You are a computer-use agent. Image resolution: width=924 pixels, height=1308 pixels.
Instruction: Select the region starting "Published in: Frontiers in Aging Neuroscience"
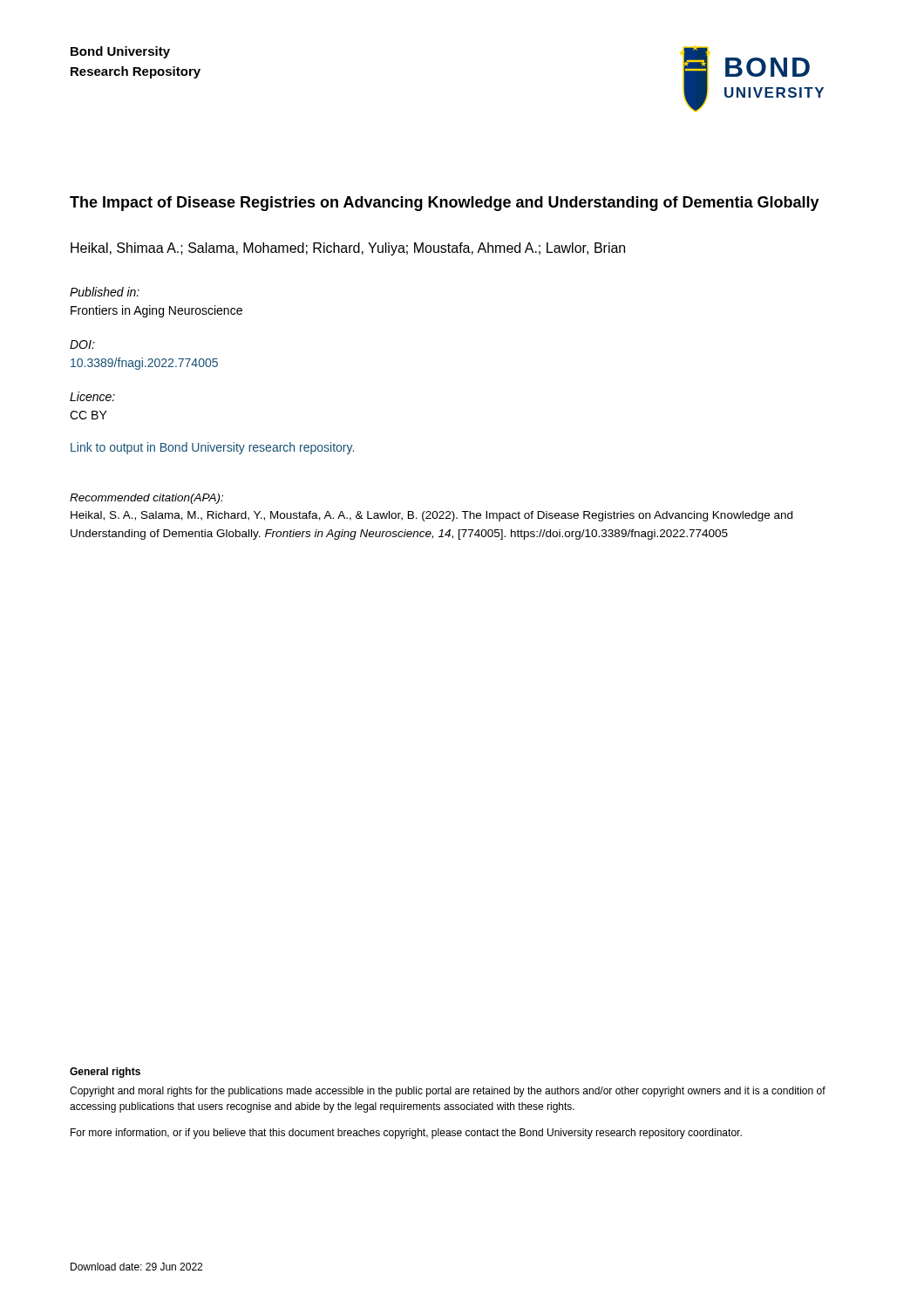105,292
